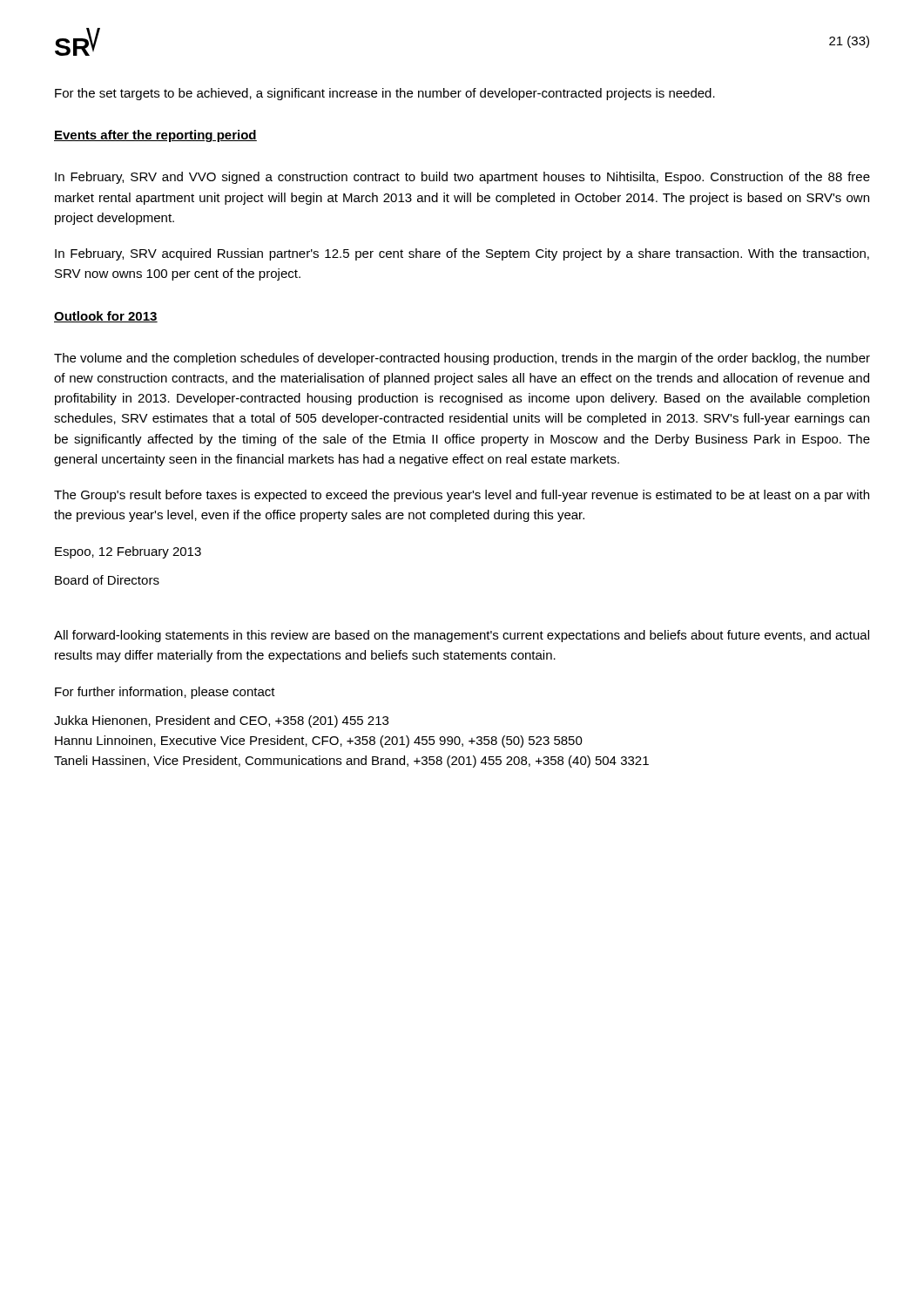This screenshot has height=1307, width=924.
Task: Find the text block containing "The Group's result before taxes is"
Action: coord(462,505)
